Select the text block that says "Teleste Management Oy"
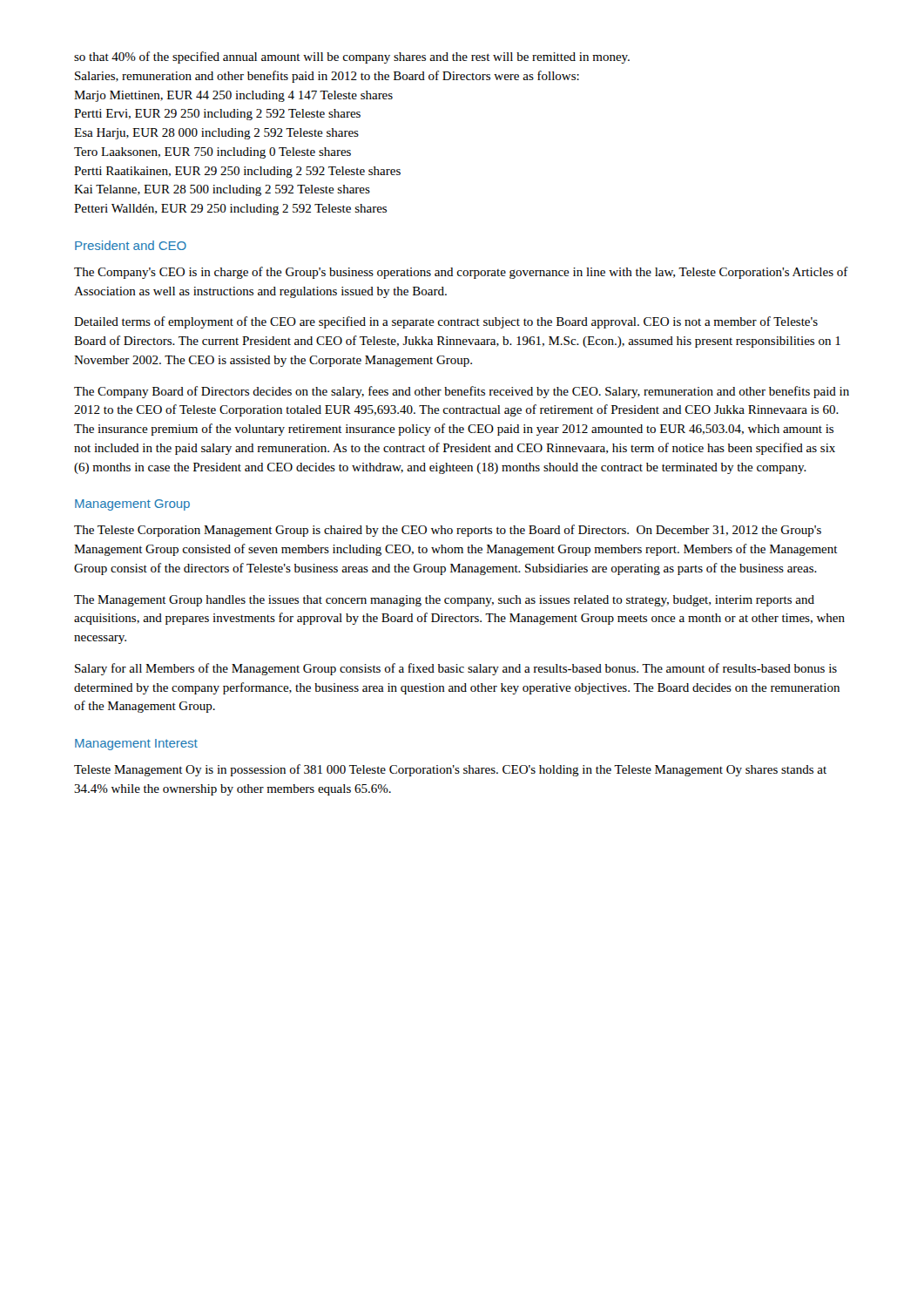924x1307 pixels. (450, 779)
